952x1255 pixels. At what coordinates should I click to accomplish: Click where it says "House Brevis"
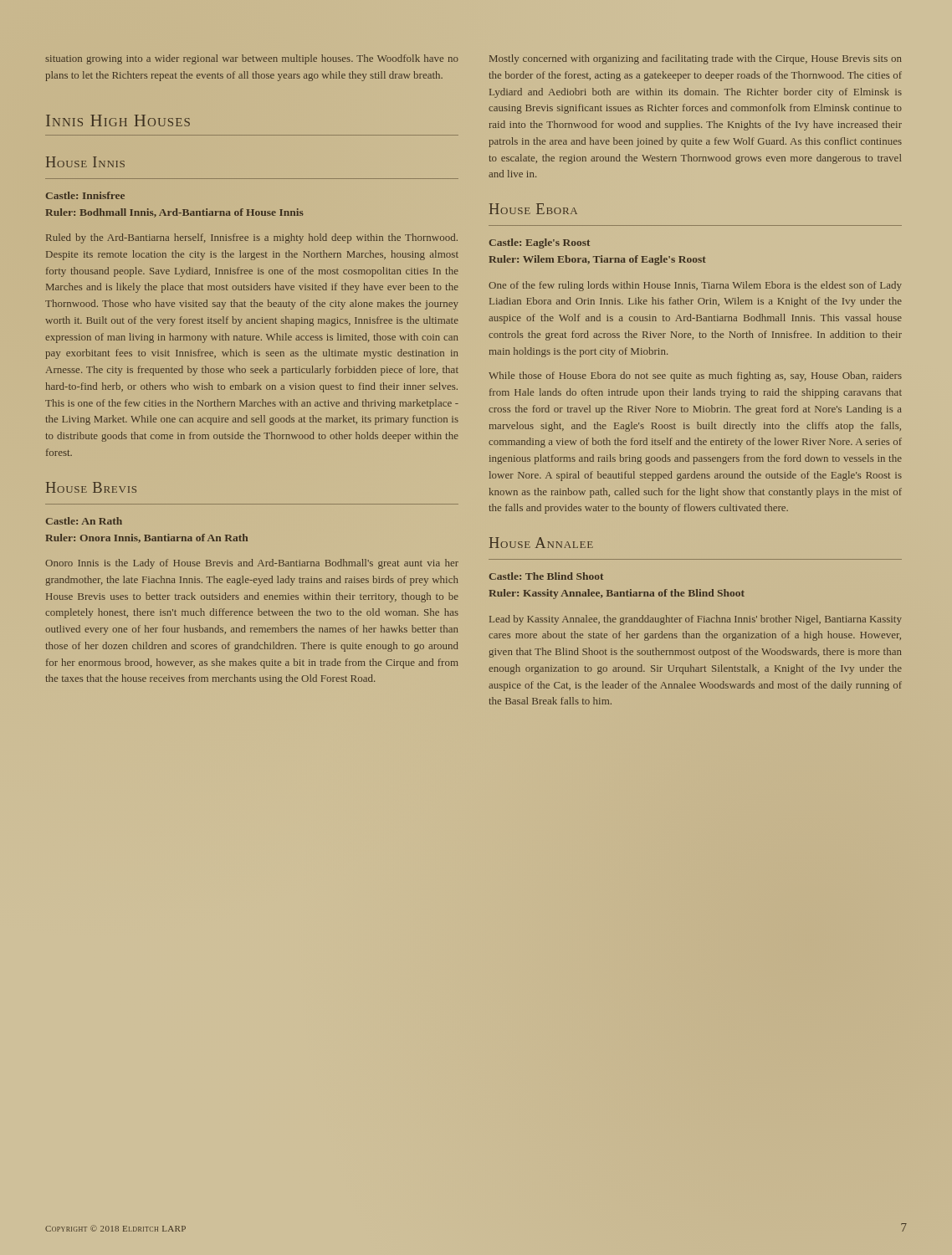pos(91,487)
